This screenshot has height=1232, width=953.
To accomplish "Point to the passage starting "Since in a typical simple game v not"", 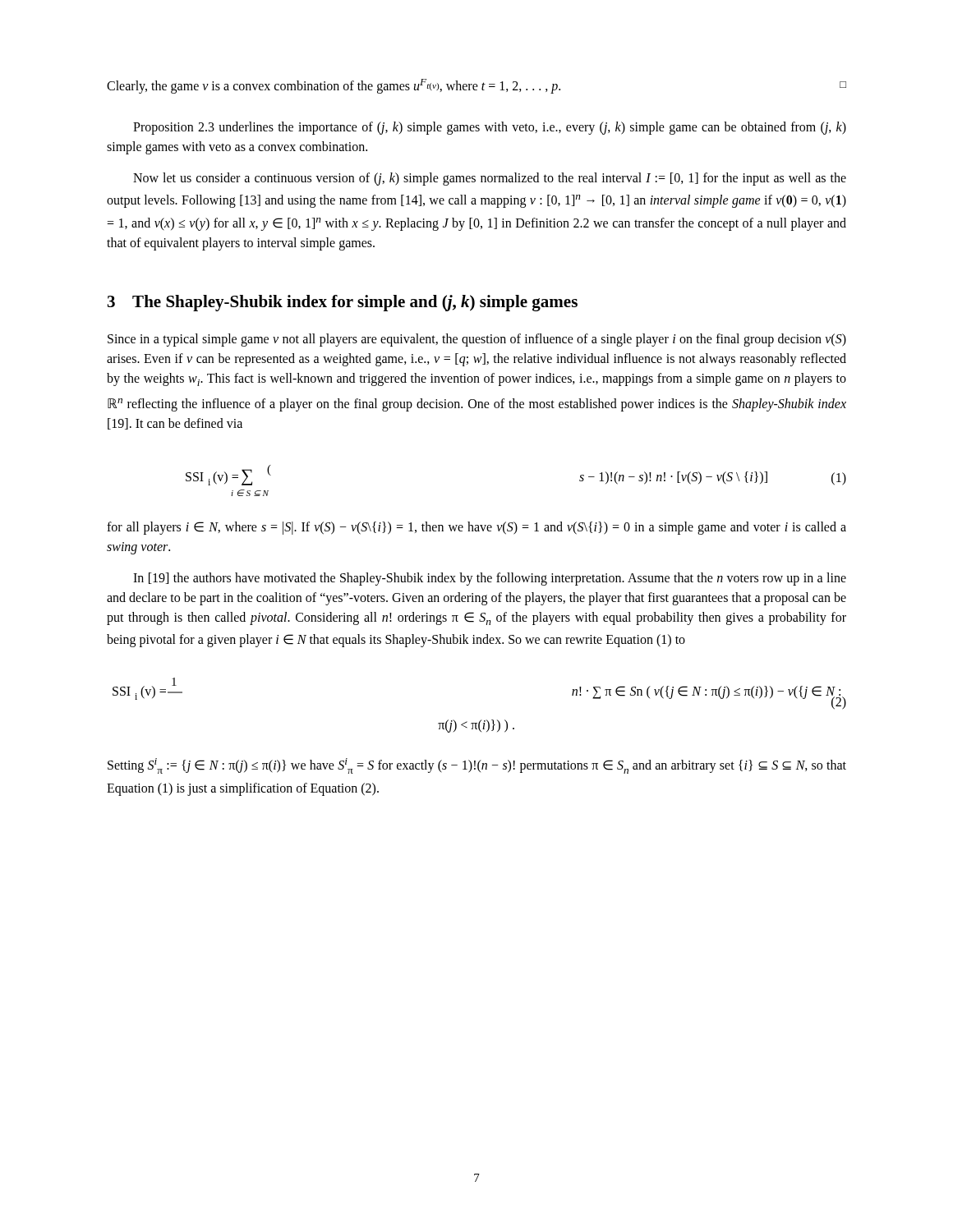I will coord(476,381).
